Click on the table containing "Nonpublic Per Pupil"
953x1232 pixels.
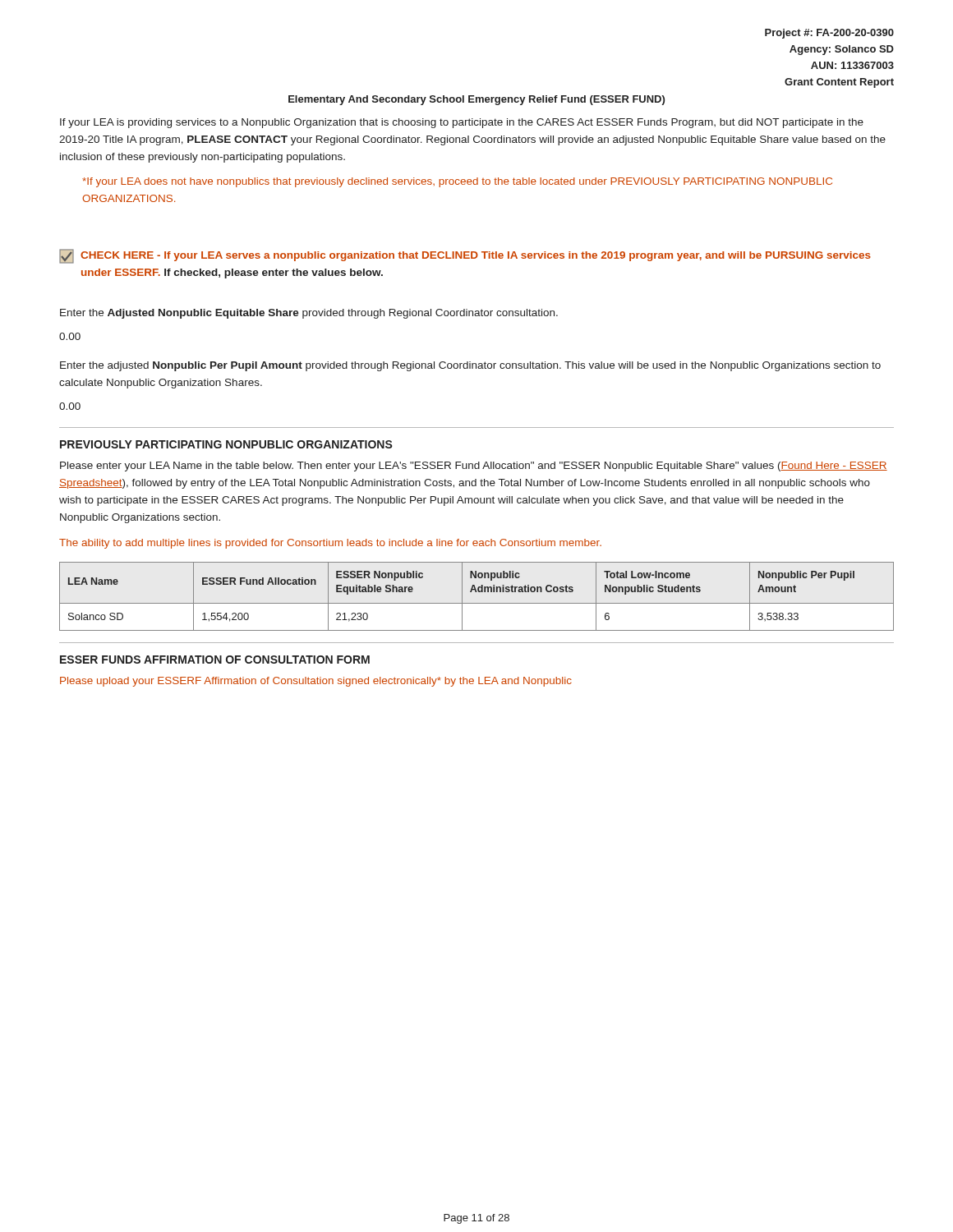point(476,596)
